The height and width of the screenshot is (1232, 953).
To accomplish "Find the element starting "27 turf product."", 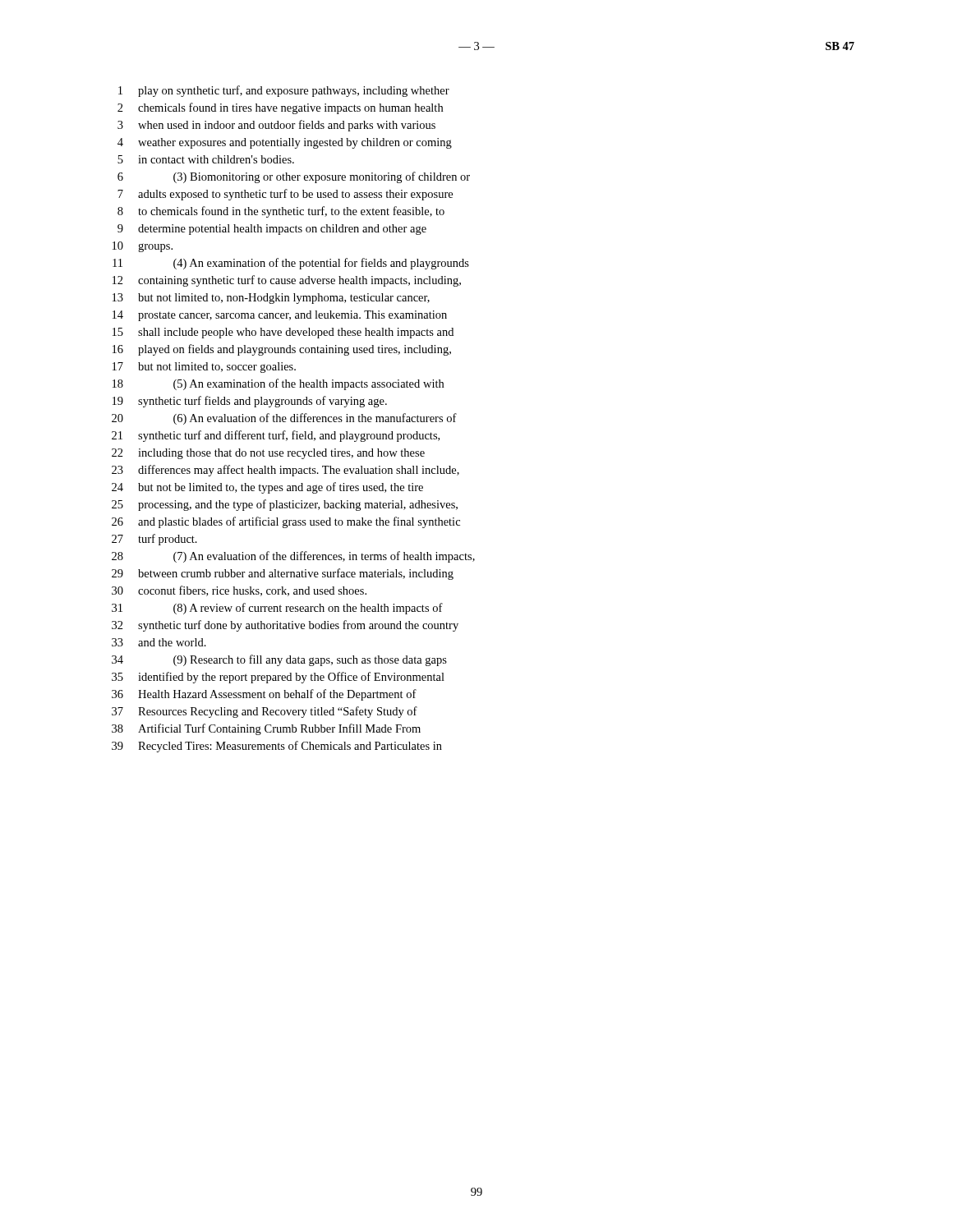I will pyautogui.click(x=148, y=539).
